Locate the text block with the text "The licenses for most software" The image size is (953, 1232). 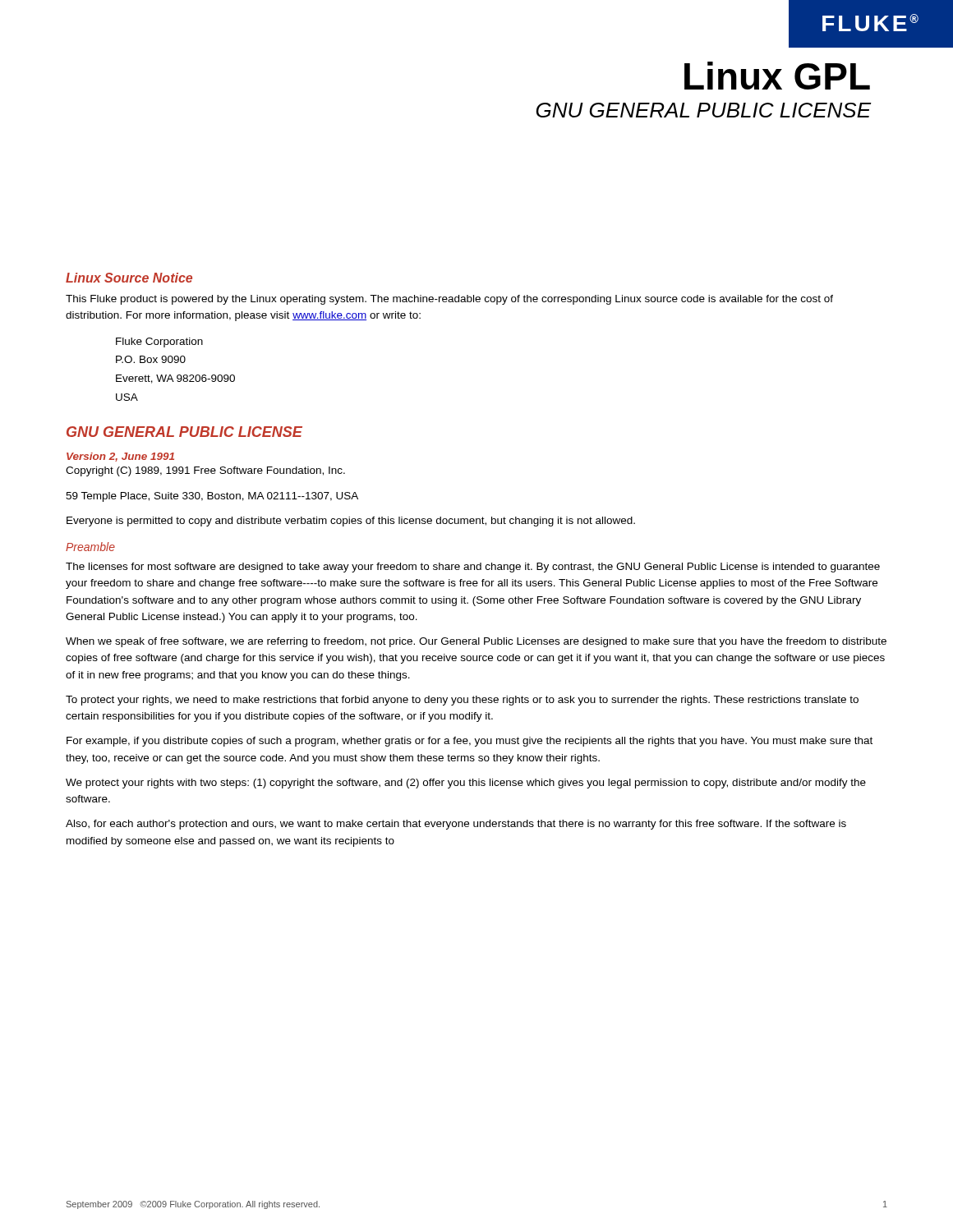473,591
